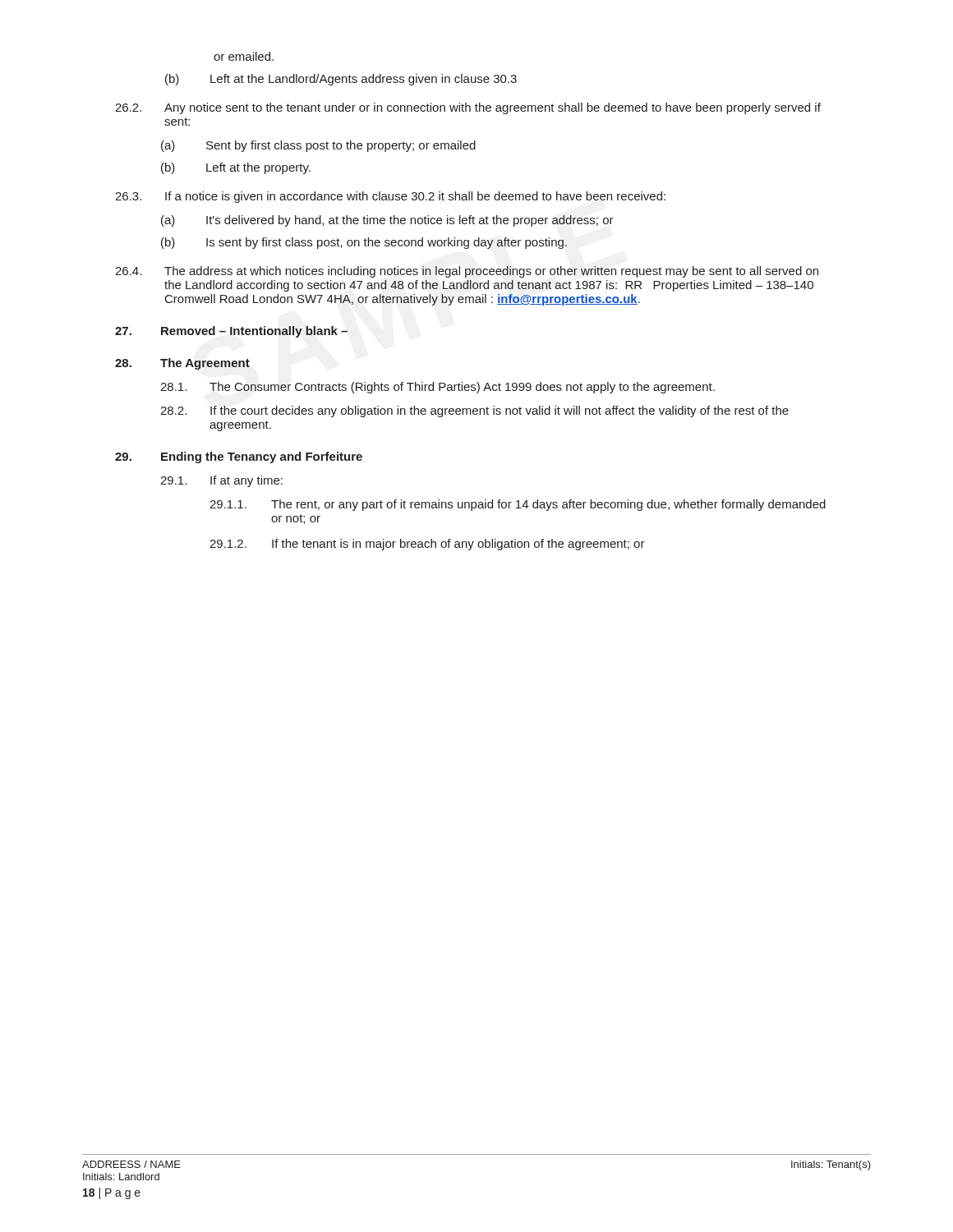Viewport: 953px width, 1232px height.
Task: Point to the block starting "28.1. The Consumer Contracts (Rights"
Action: click(499, 386)
